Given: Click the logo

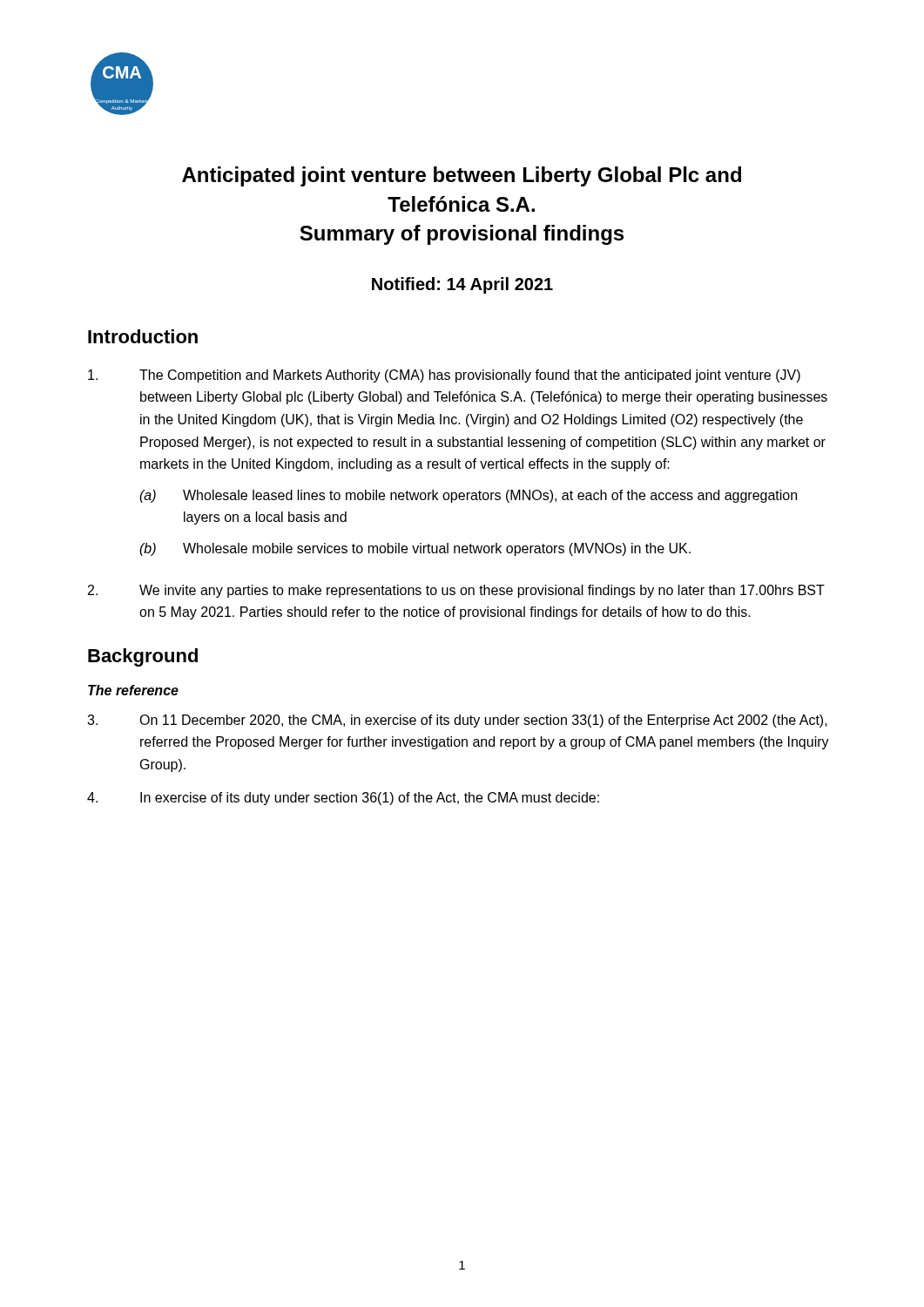Looking at the screenshot, I should point(462,89).
